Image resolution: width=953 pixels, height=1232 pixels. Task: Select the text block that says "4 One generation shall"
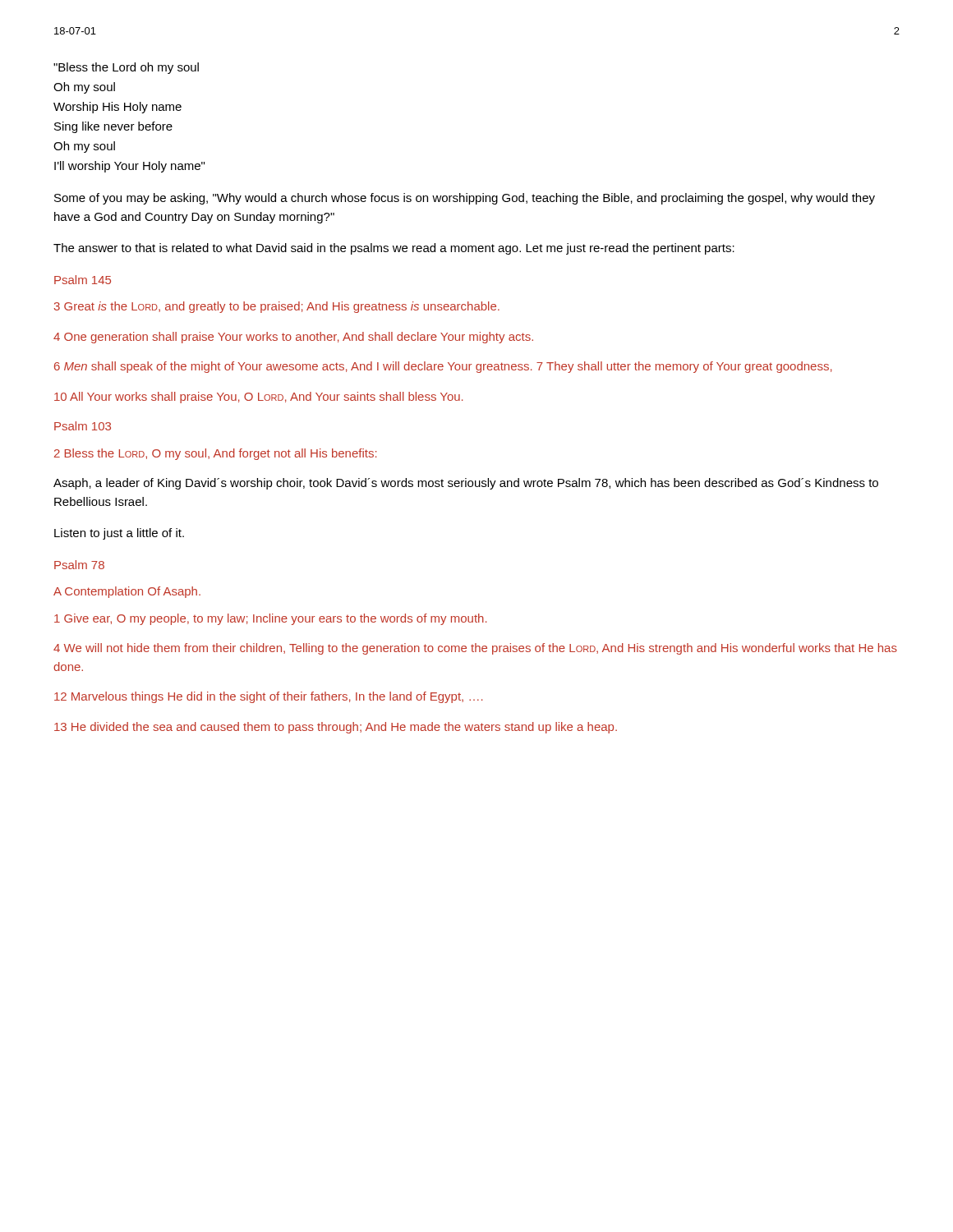294,336
